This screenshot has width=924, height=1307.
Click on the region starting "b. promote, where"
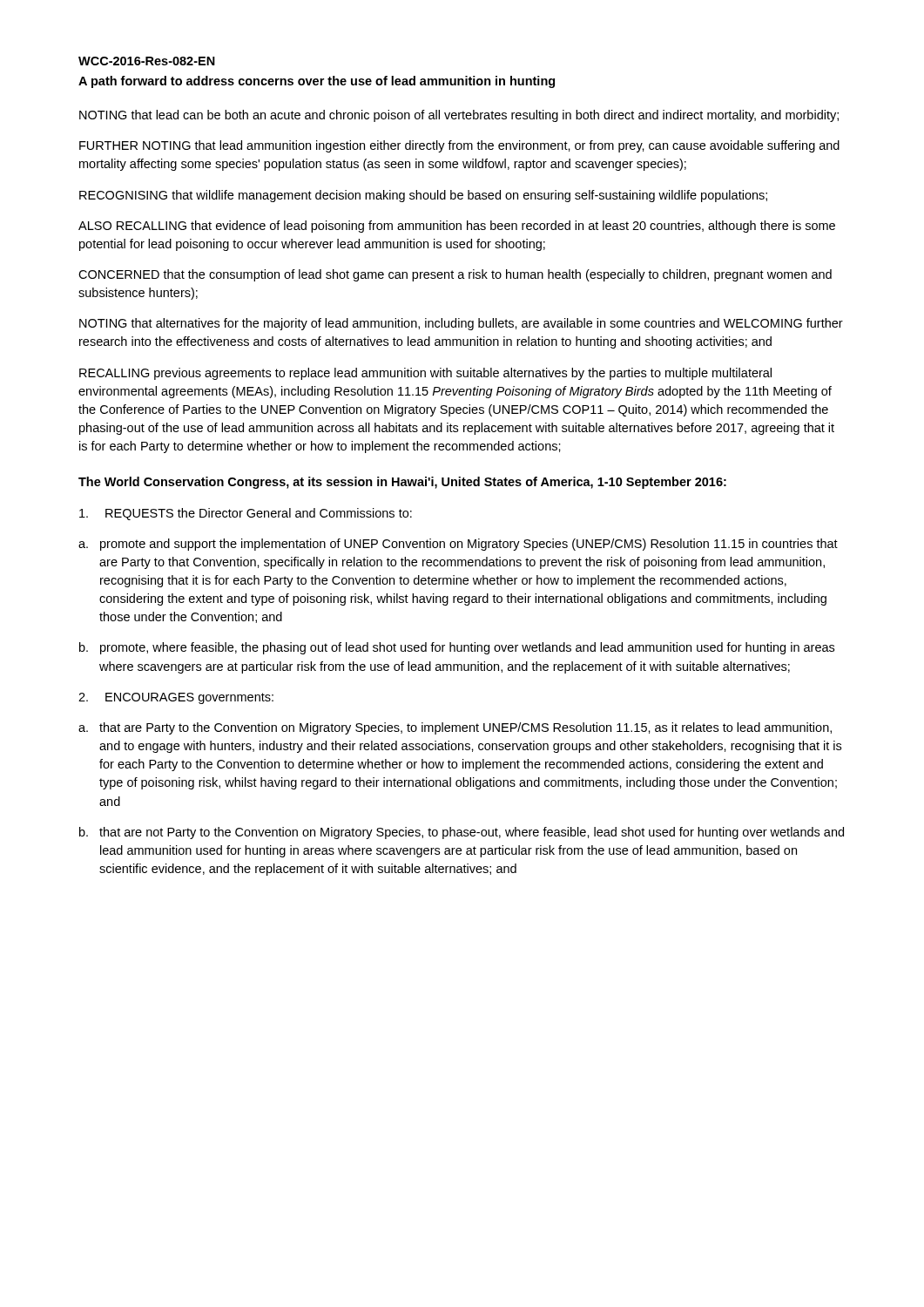tap(462, 658)
